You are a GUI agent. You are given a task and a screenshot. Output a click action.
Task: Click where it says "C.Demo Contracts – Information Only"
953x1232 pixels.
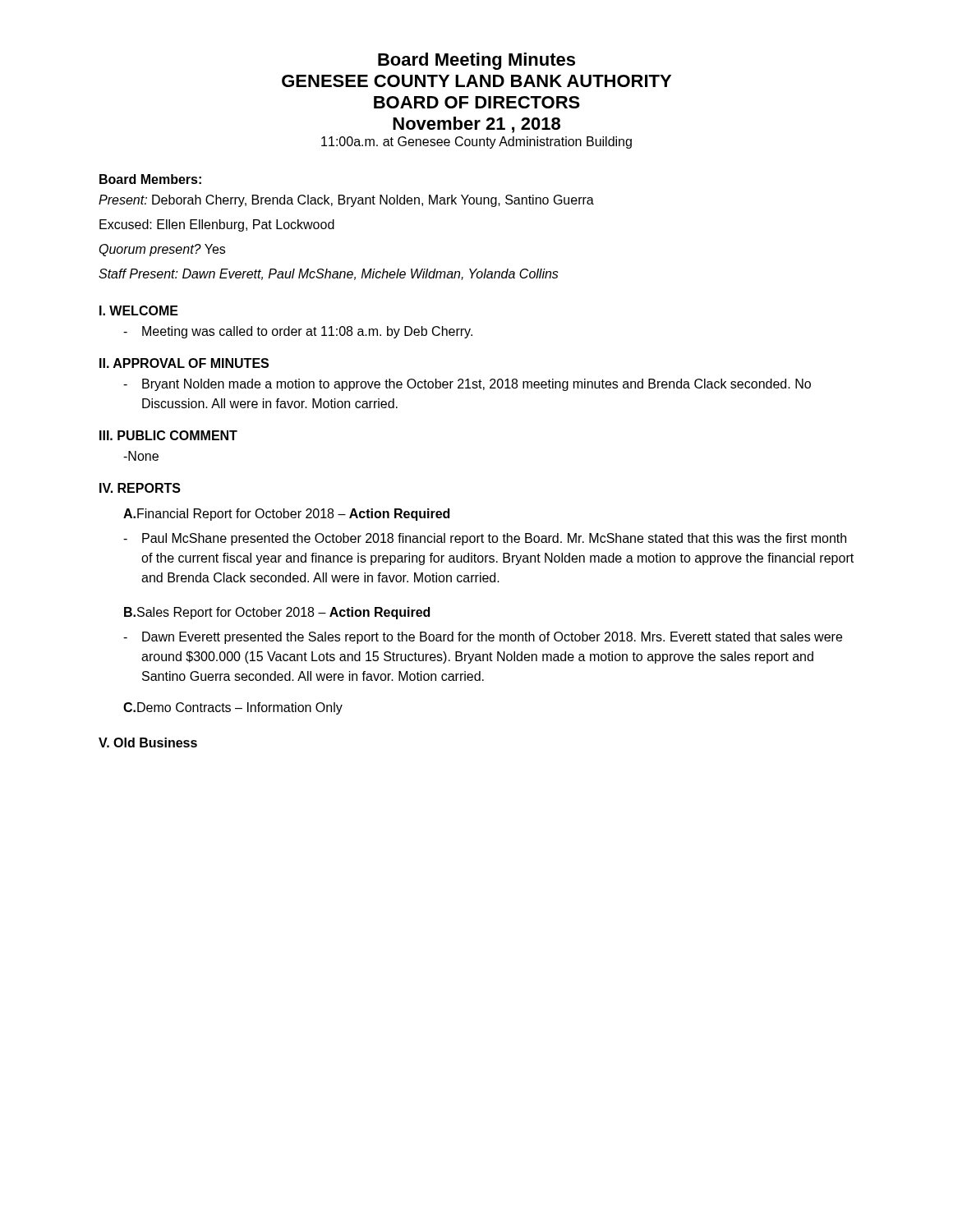tap(233, 708)
